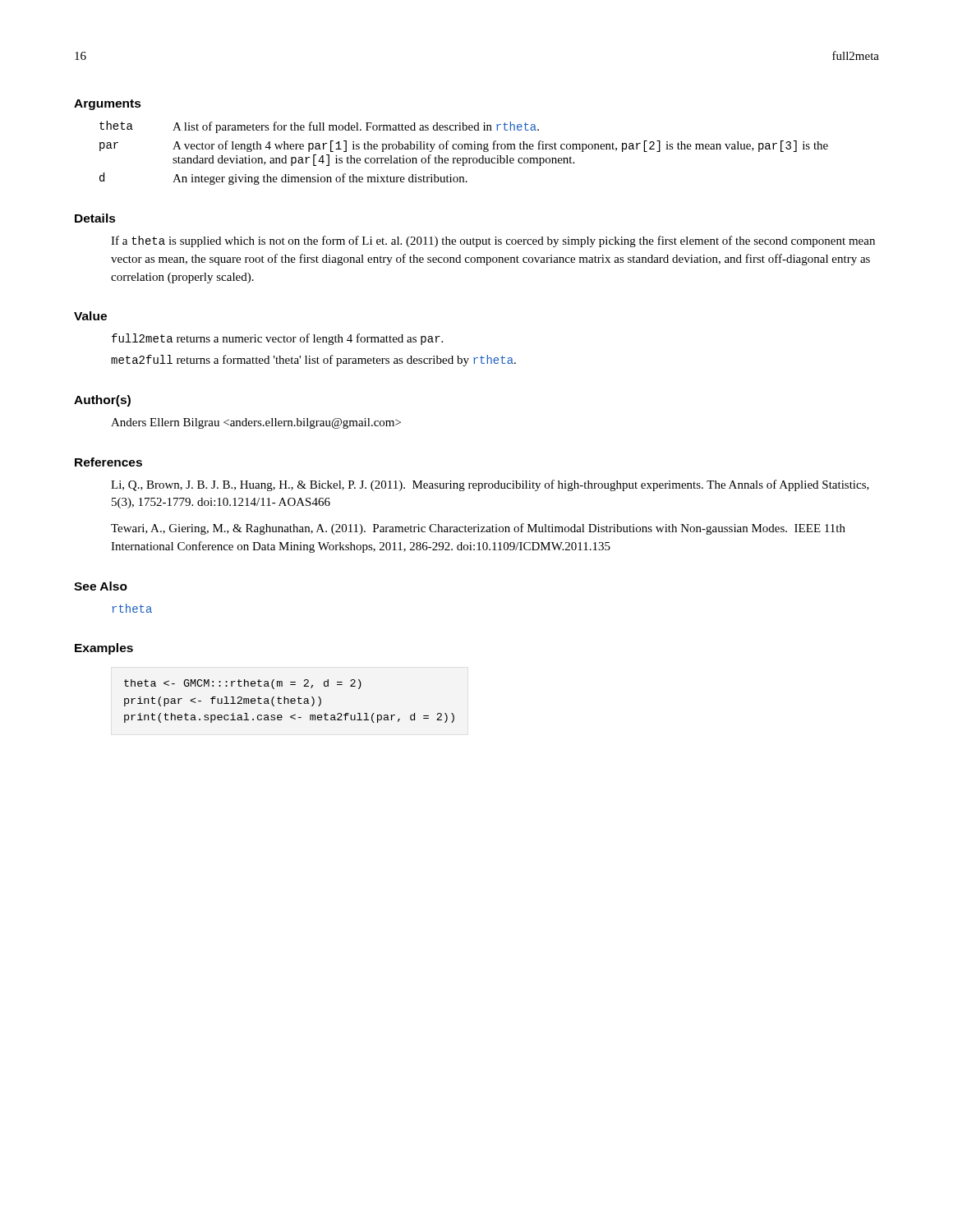Find the text starting "Li, Q., Brown, J. B."
This screenshot has height=1232, width=953.
click(x=490, y=493)
